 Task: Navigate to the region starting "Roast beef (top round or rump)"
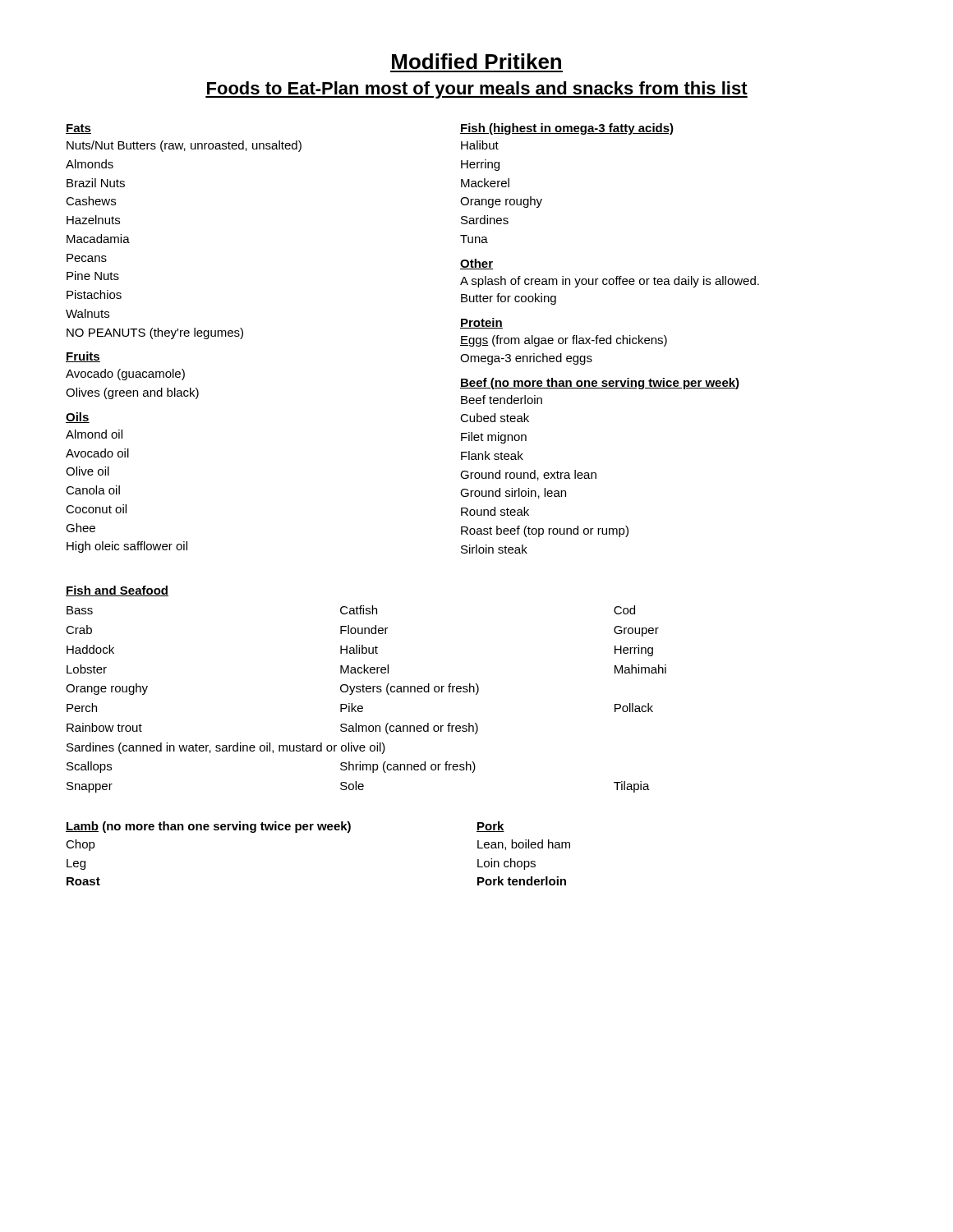(545, 530)
